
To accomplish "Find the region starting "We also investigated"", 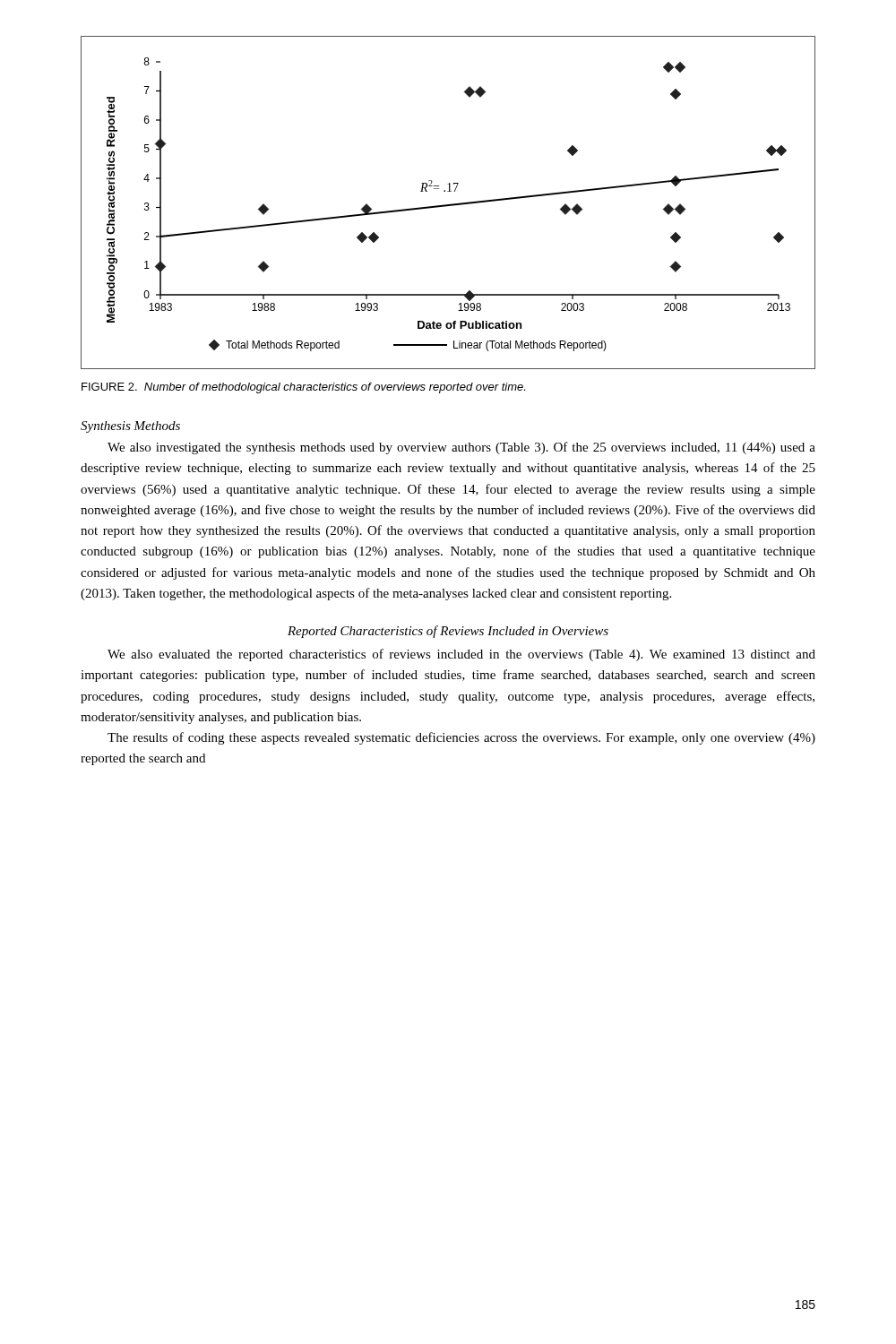I will tap(448, 521).
